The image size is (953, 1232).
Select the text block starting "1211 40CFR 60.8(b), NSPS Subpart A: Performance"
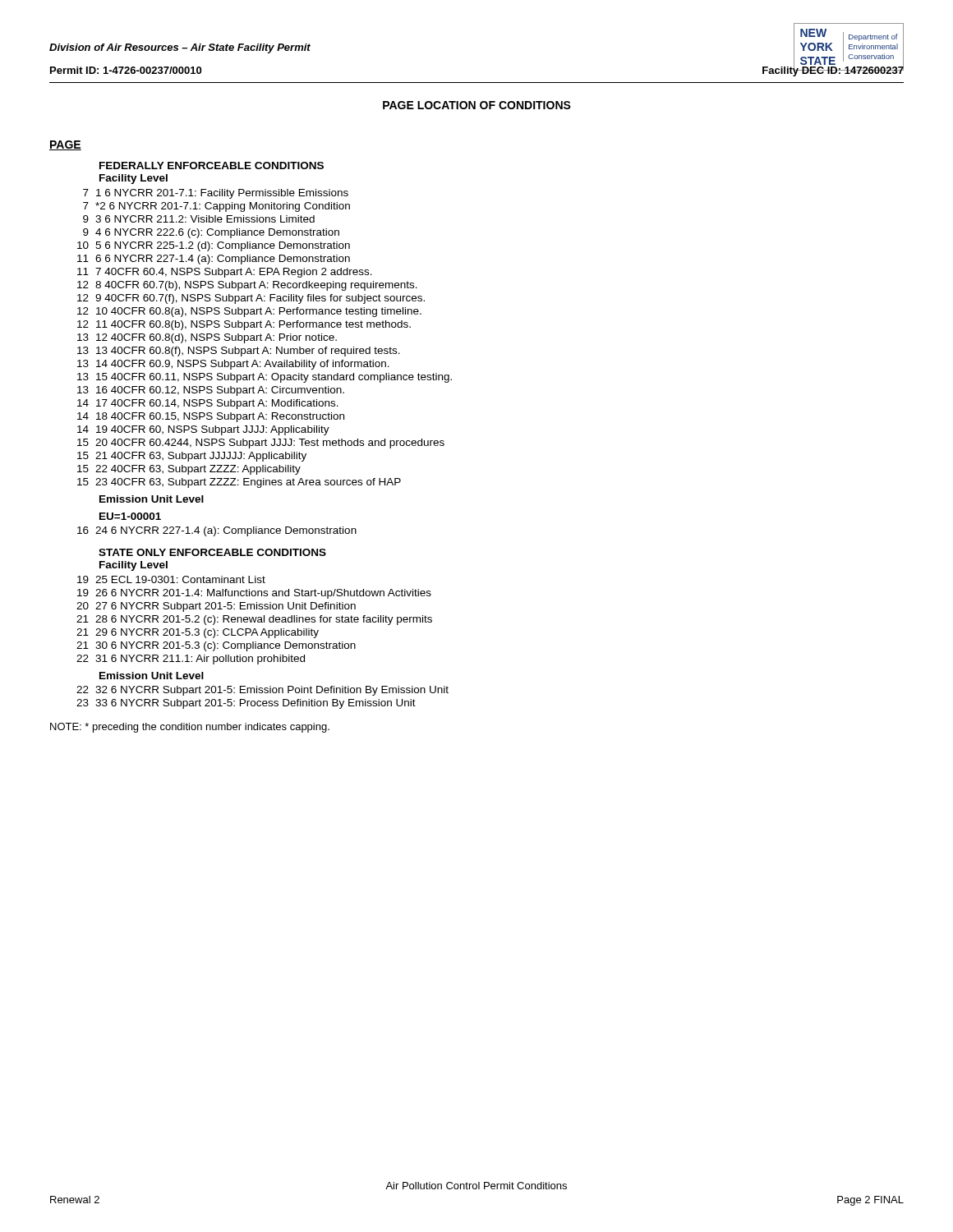pyautogui.click(x=244, y=325)
